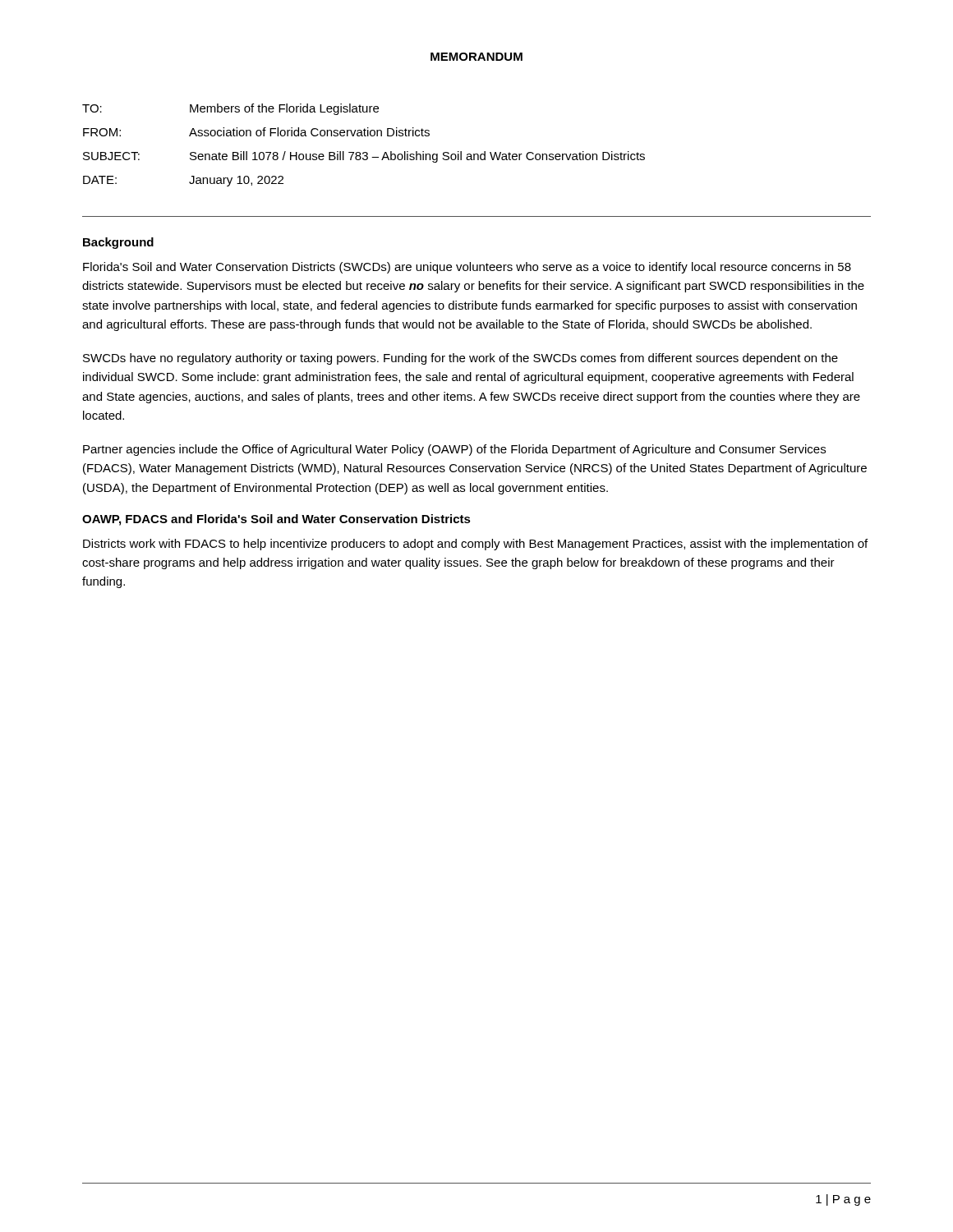Select the table that reads "January 10, 2022"
The image size is (953, 1232).
point(476,144)
